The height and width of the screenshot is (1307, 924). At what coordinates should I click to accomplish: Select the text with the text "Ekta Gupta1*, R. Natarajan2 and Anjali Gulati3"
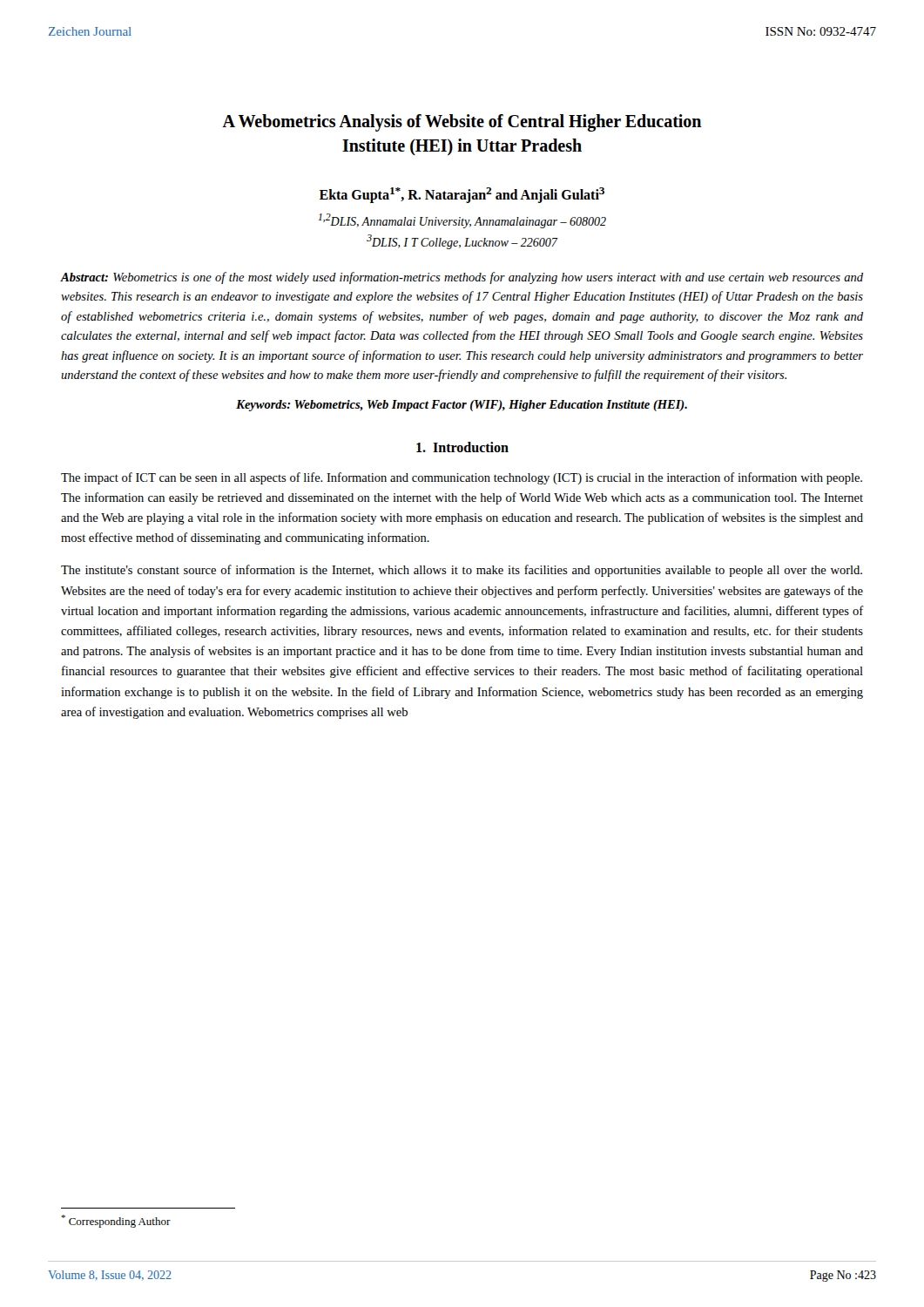coord(462,193)
